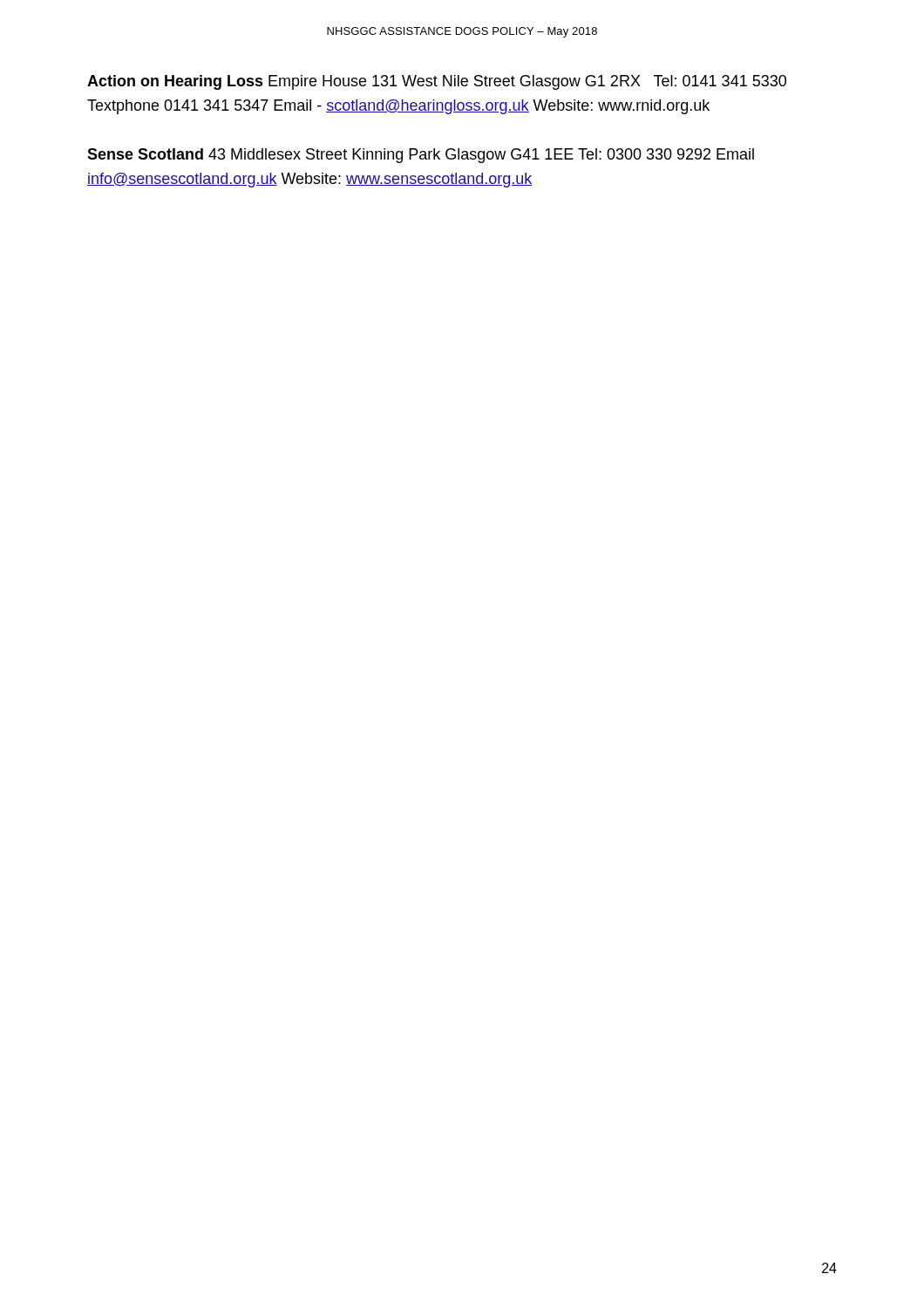
Task: Click the passage that begins "Action on Hearing Loss Empire House 131"
Action: 437,93
